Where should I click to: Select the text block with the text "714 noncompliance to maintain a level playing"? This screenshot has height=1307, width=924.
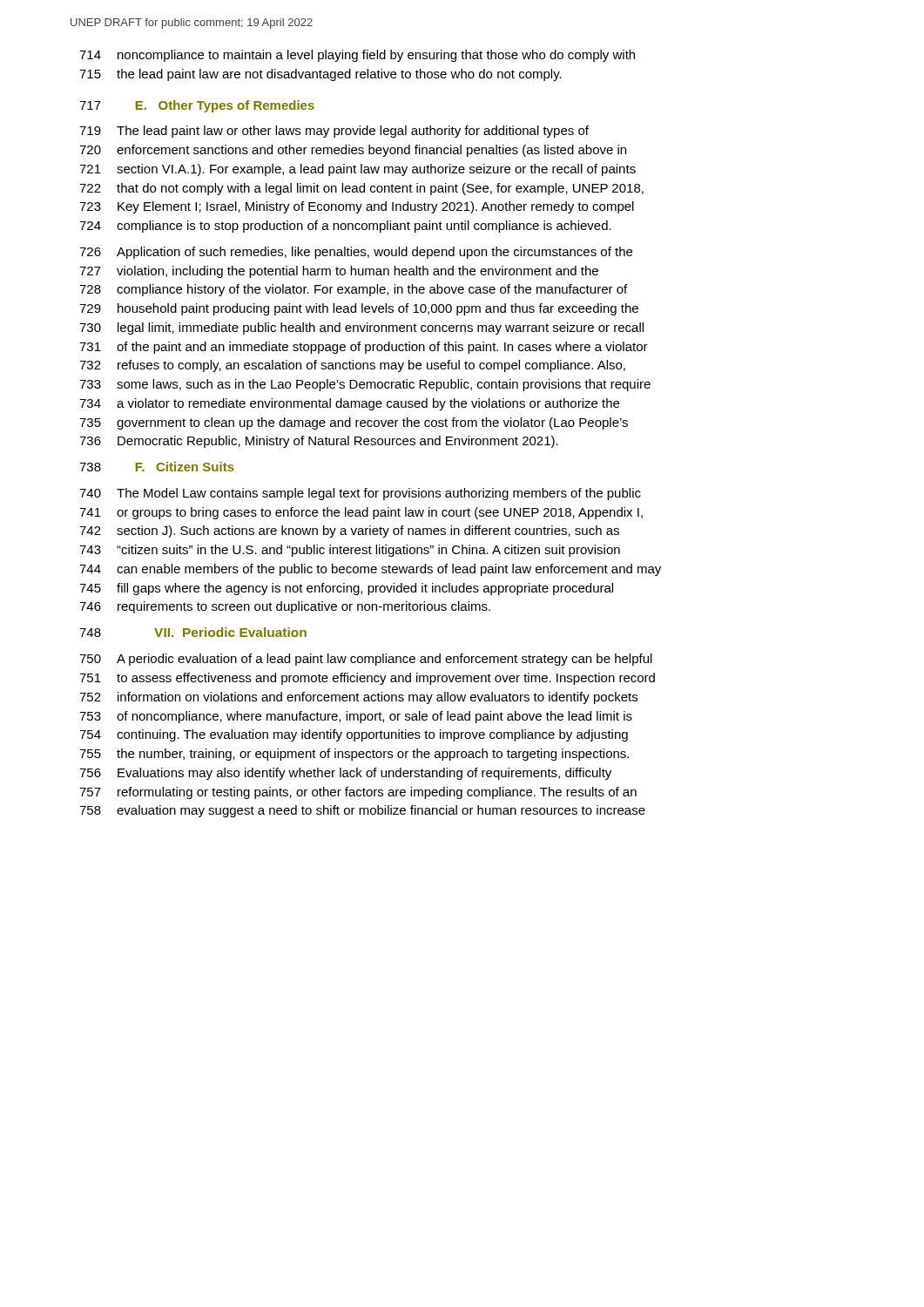tap(462, 64)
